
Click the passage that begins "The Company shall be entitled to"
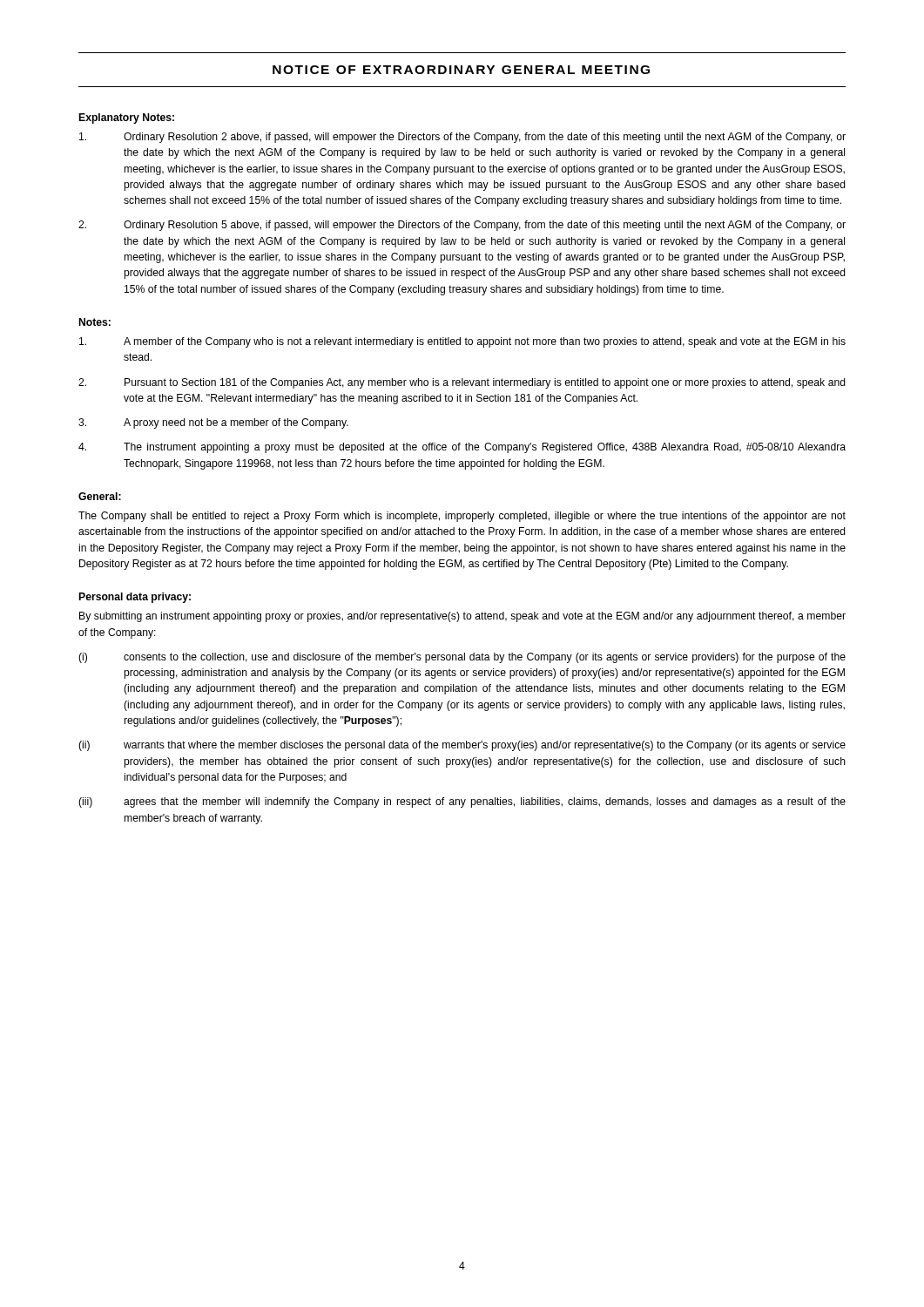coord(462,540)
